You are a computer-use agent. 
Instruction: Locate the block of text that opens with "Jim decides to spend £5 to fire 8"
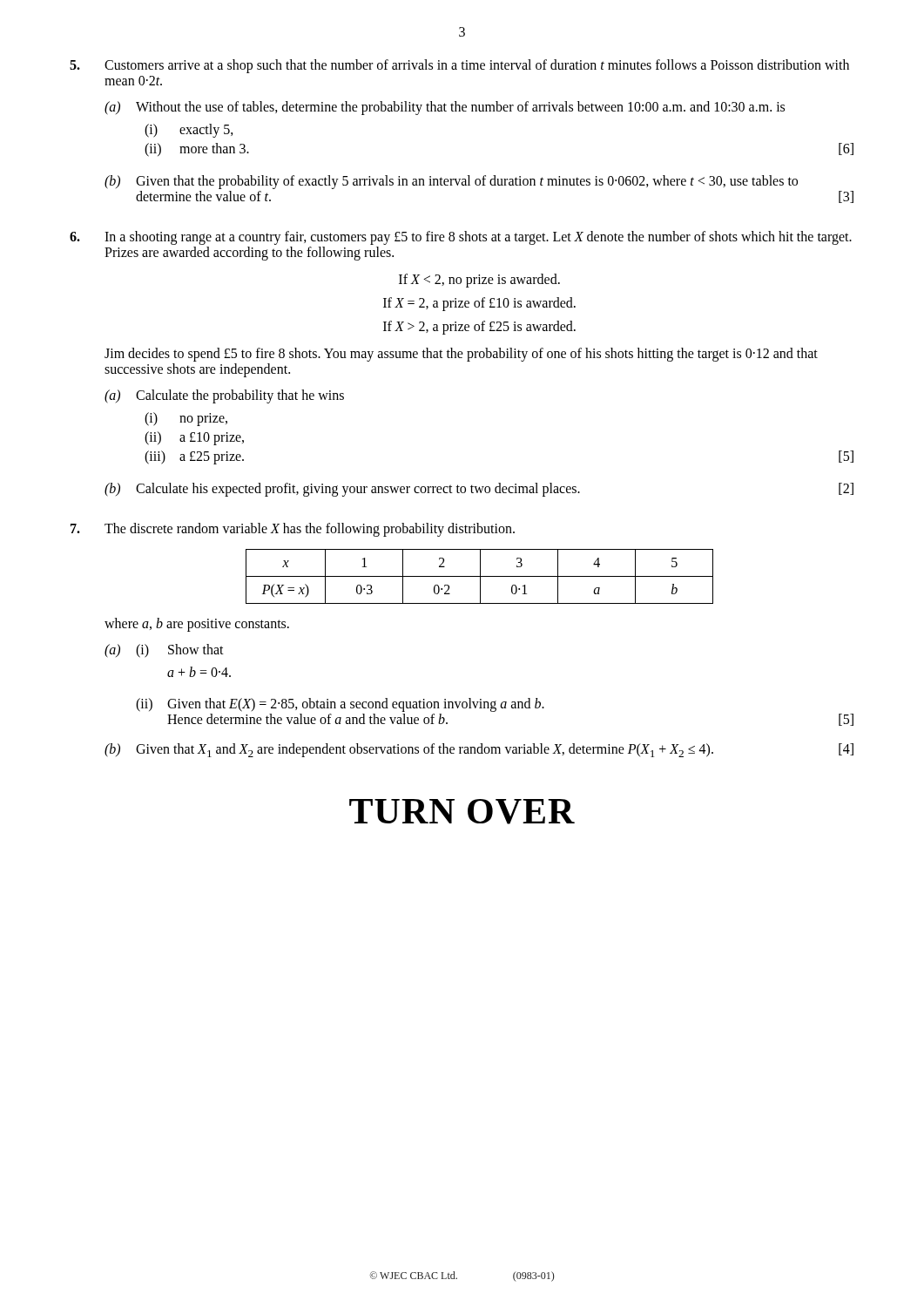pos(461,361)
